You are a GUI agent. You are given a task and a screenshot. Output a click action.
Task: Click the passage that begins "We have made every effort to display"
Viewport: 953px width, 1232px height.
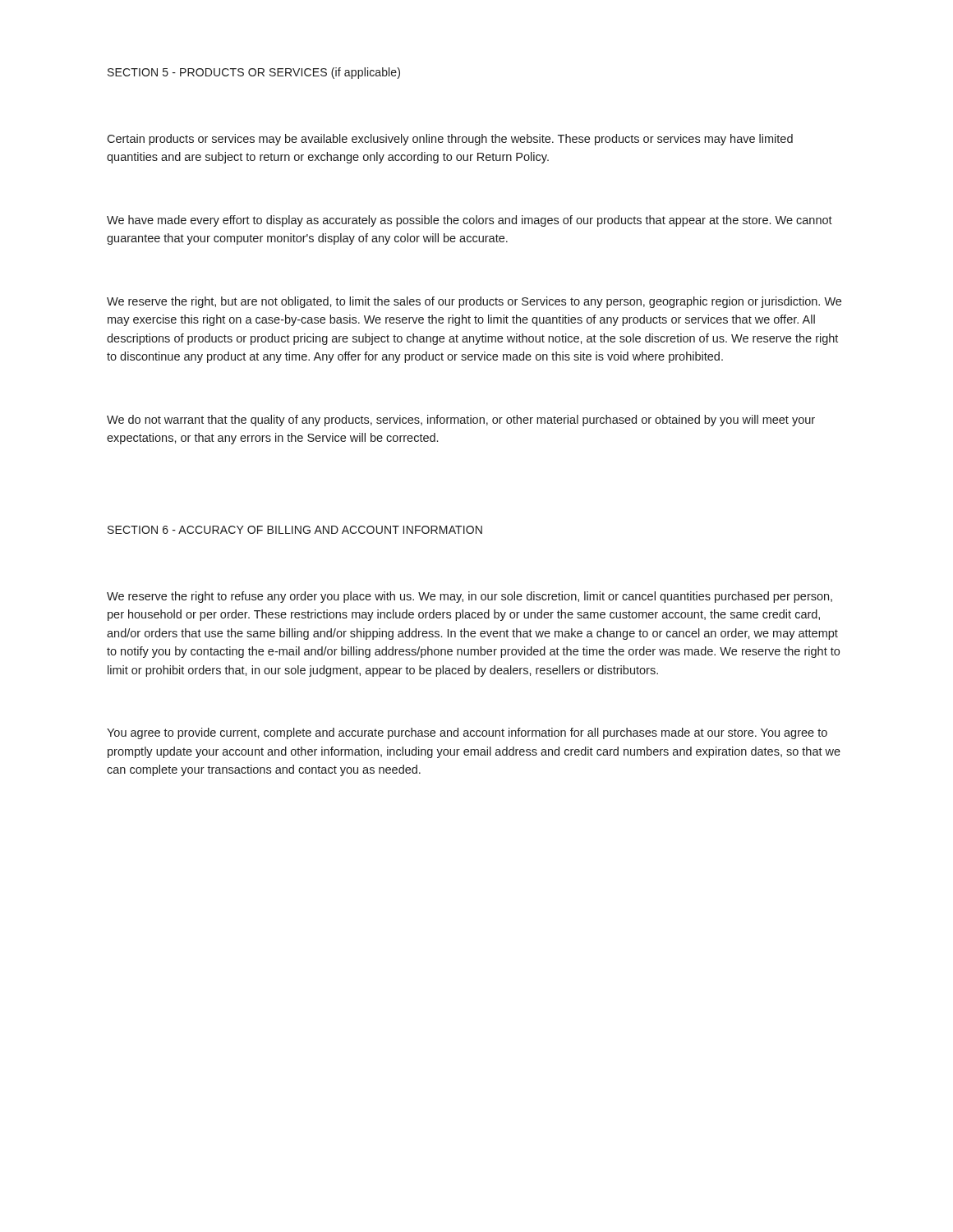click(469, 229)
